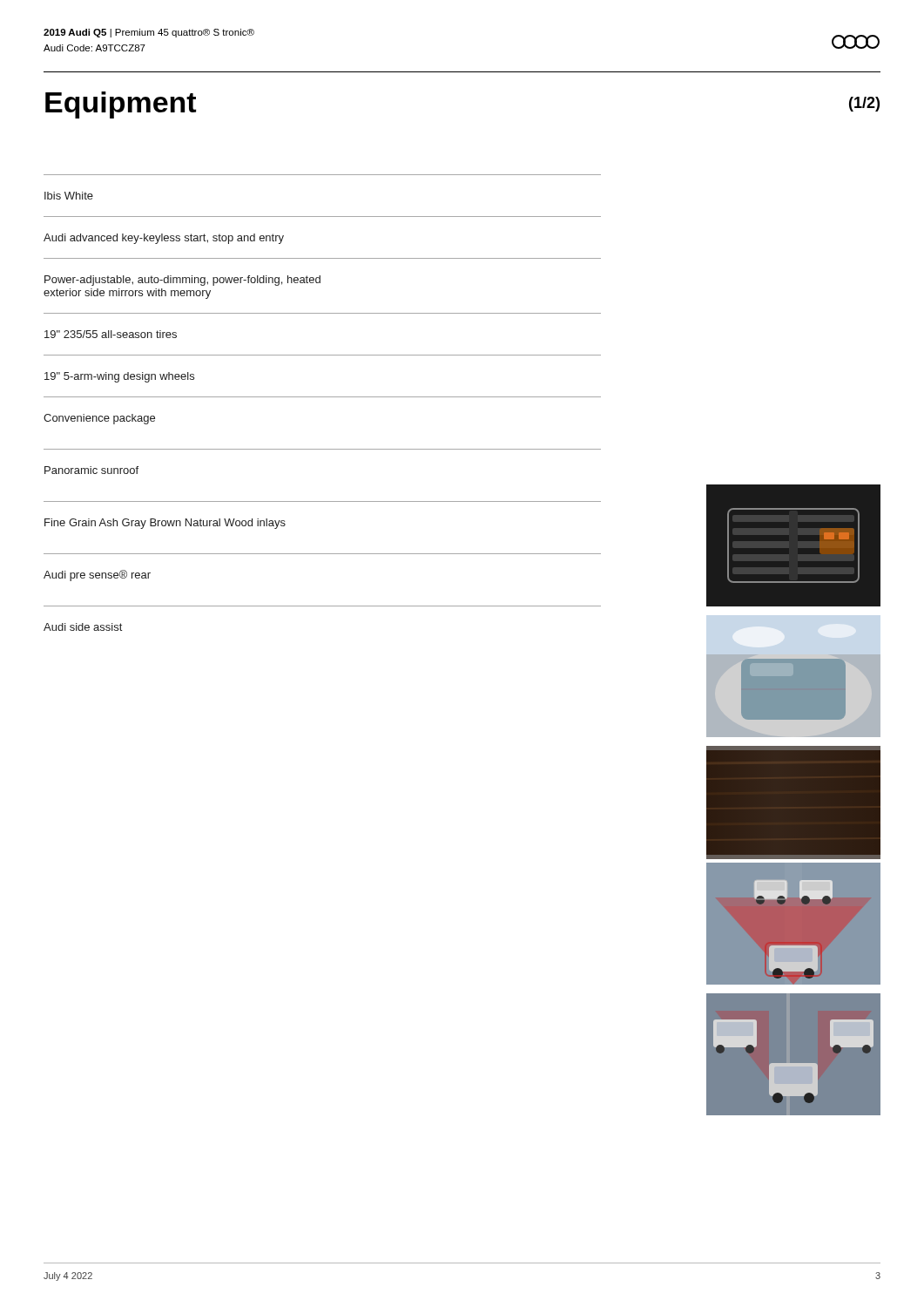Locate the passage starting "Audi advanced key-keyless start, stop and entry"

point(164,237)
